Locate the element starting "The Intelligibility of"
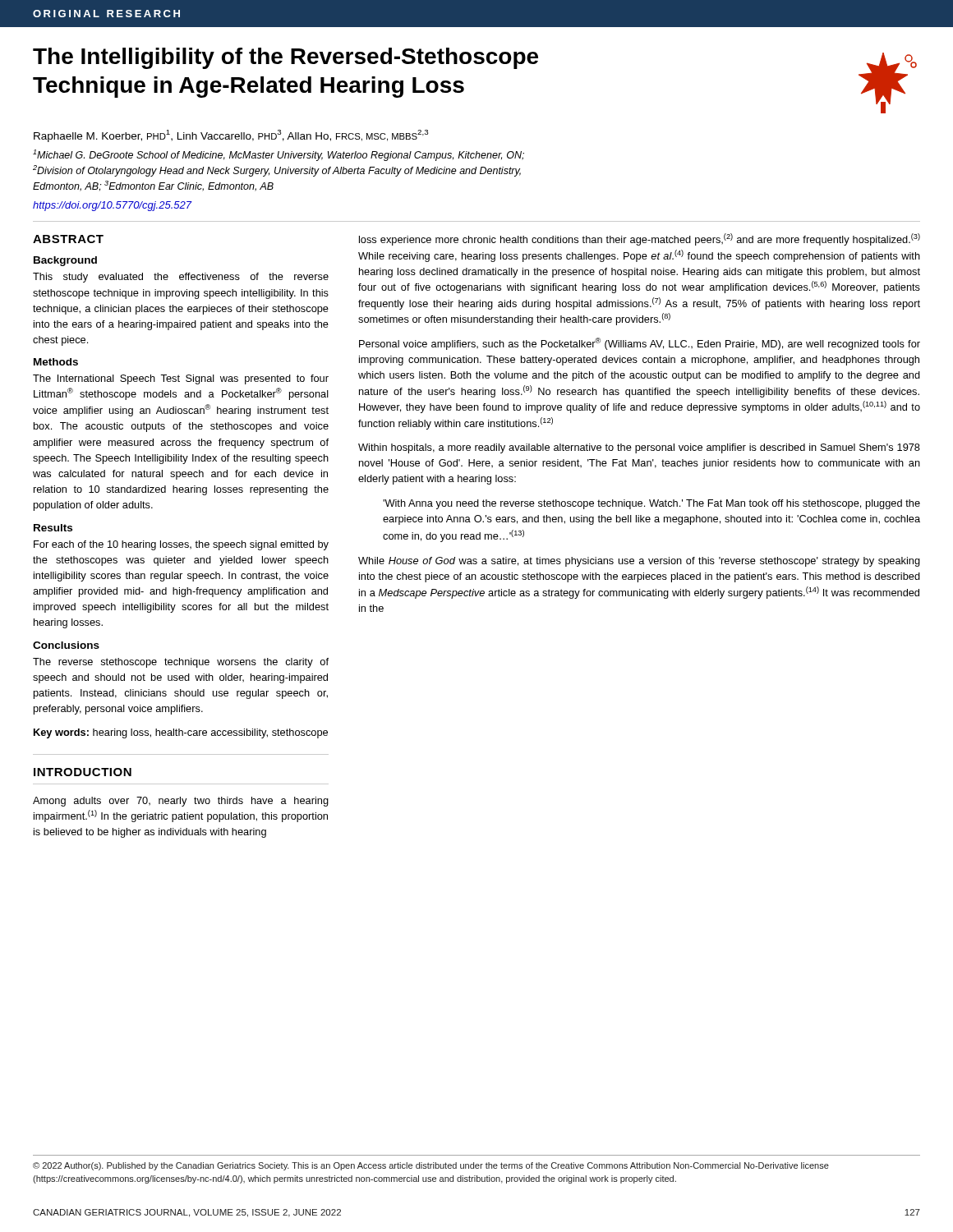Screen dimensions: 1232x953 coord(286,71)
